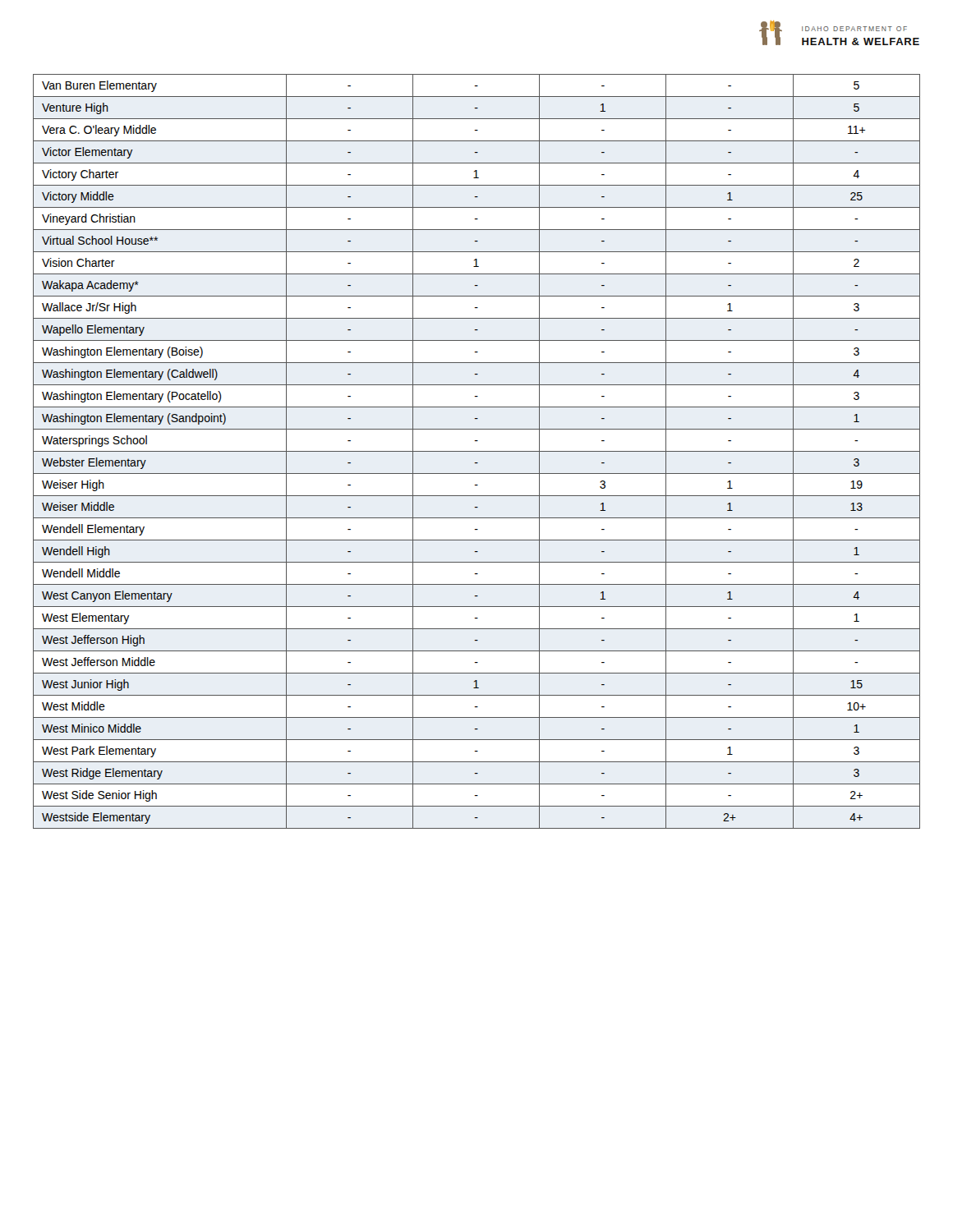Select the logo

(x=837, y=37)
